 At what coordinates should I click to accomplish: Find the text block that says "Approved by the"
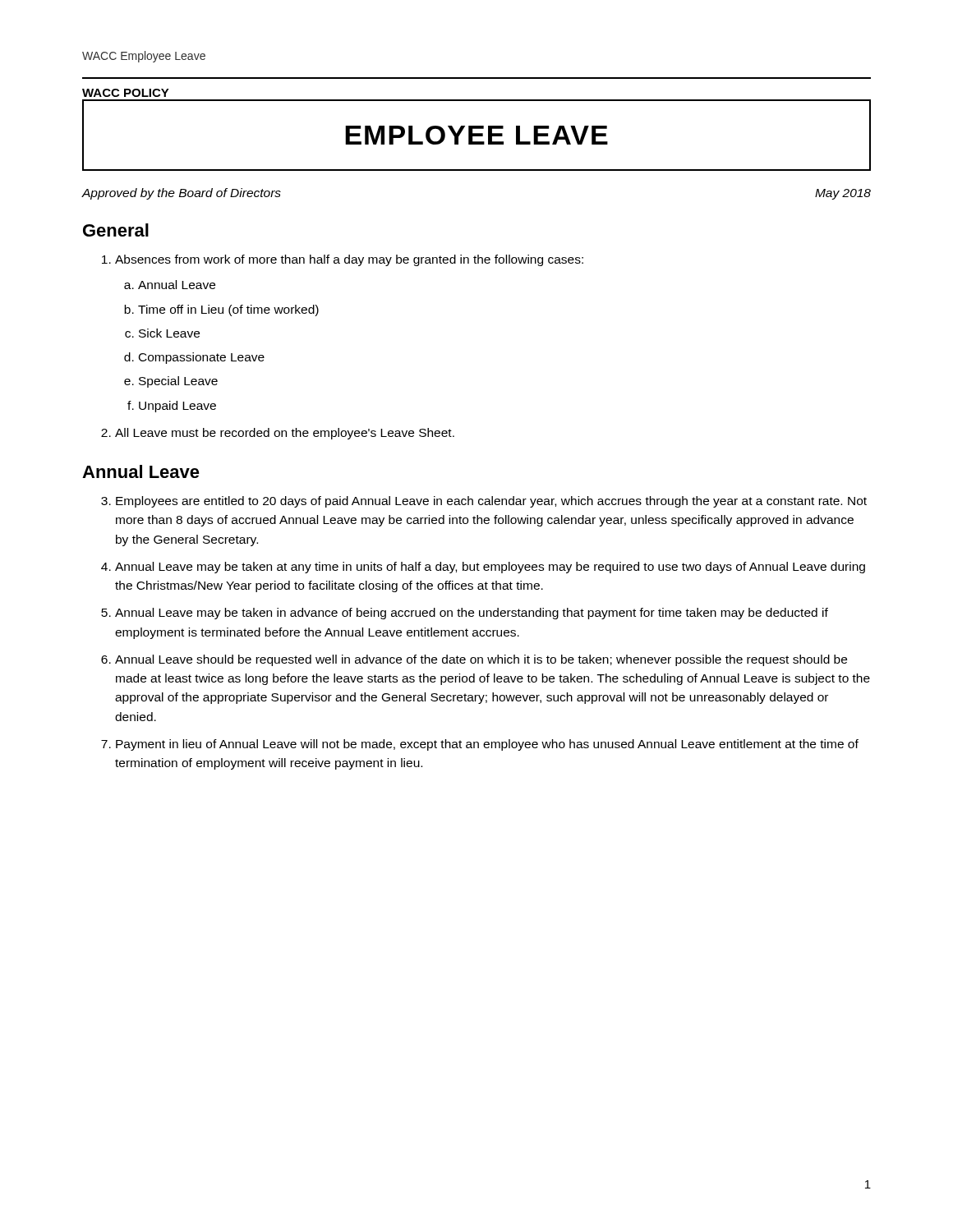click(183, 193)
